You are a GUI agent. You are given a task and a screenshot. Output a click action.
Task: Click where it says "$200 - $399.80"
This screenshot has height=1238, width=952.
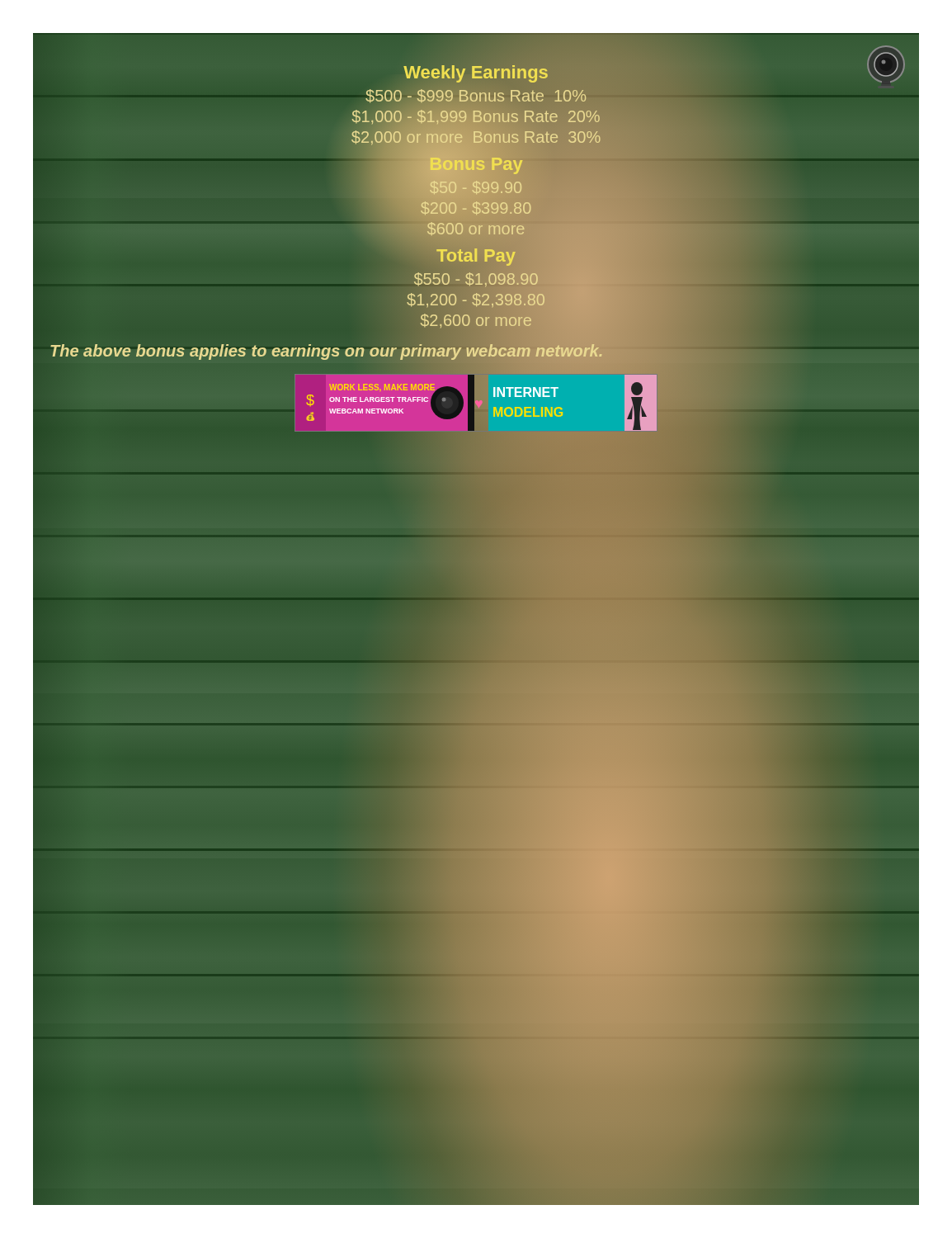(x=476, y=208)
